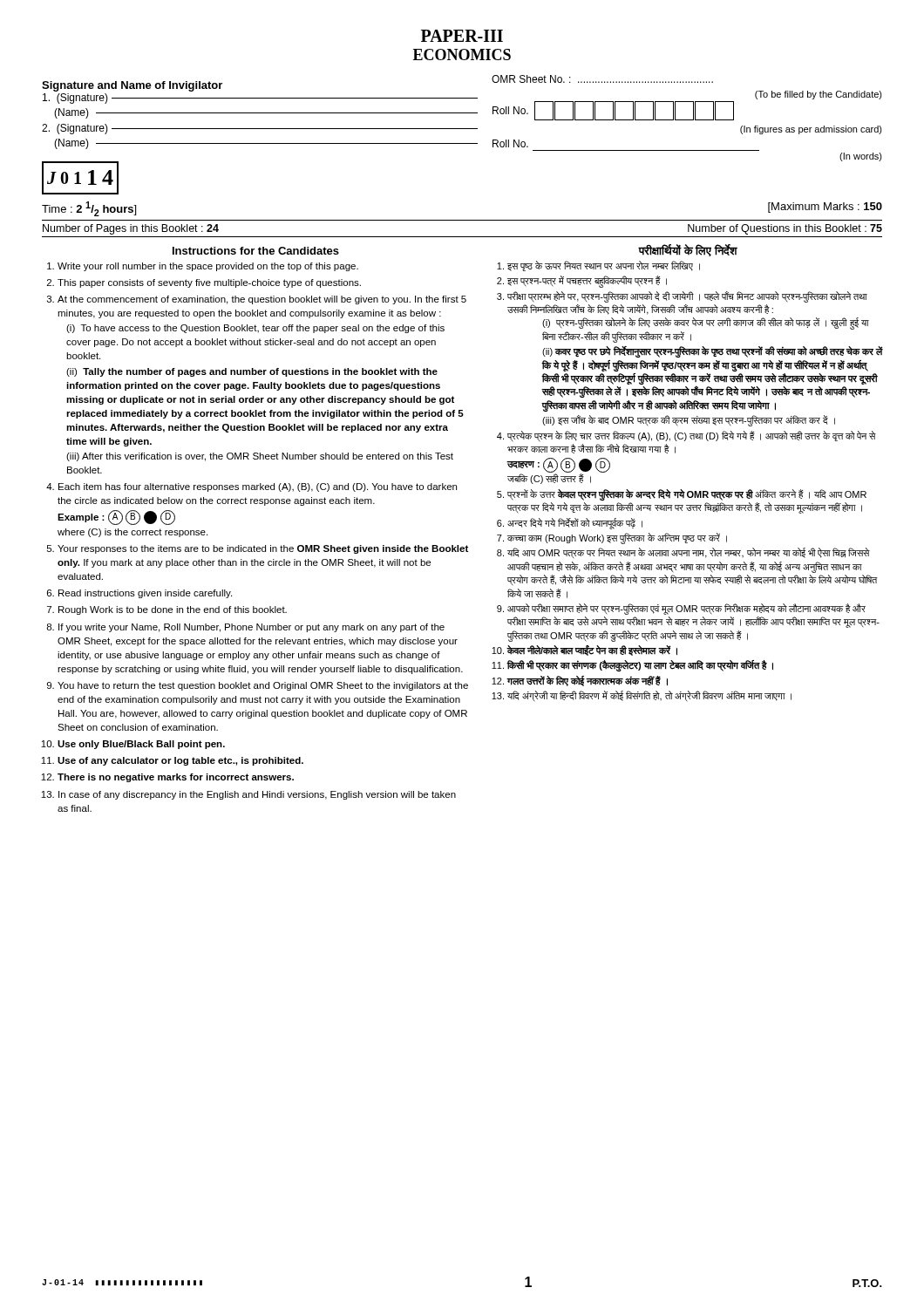The width and height of the screenshot is (924, 1308).
Task: Click on the region starting "गलत उत्तरों के लिए कोई नकारात्मक अंक नहीं"
Action: 588,681
